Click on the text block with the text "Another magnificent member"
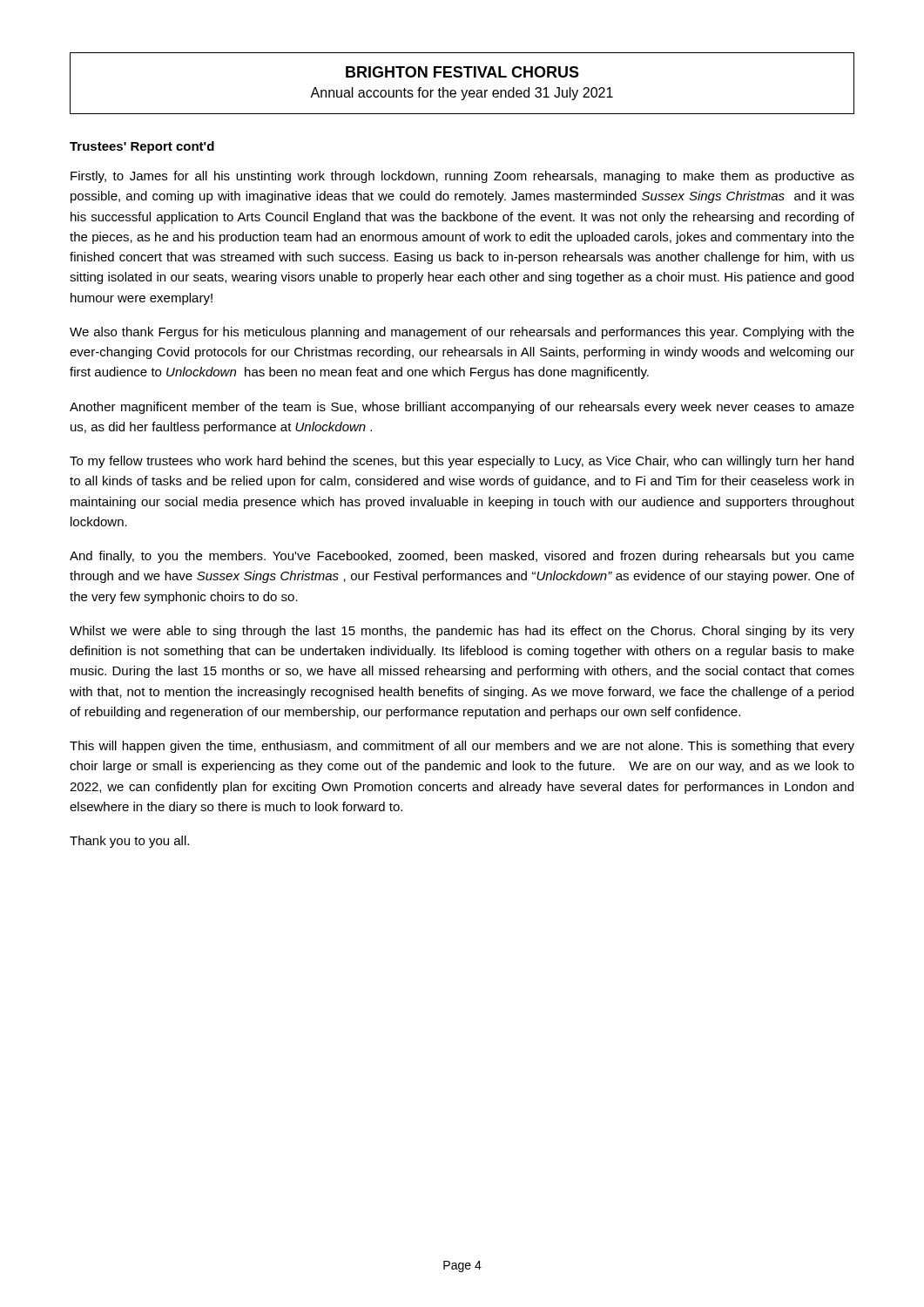The width and height of the screenshot is (924, 1307). (x=462, y=416)
